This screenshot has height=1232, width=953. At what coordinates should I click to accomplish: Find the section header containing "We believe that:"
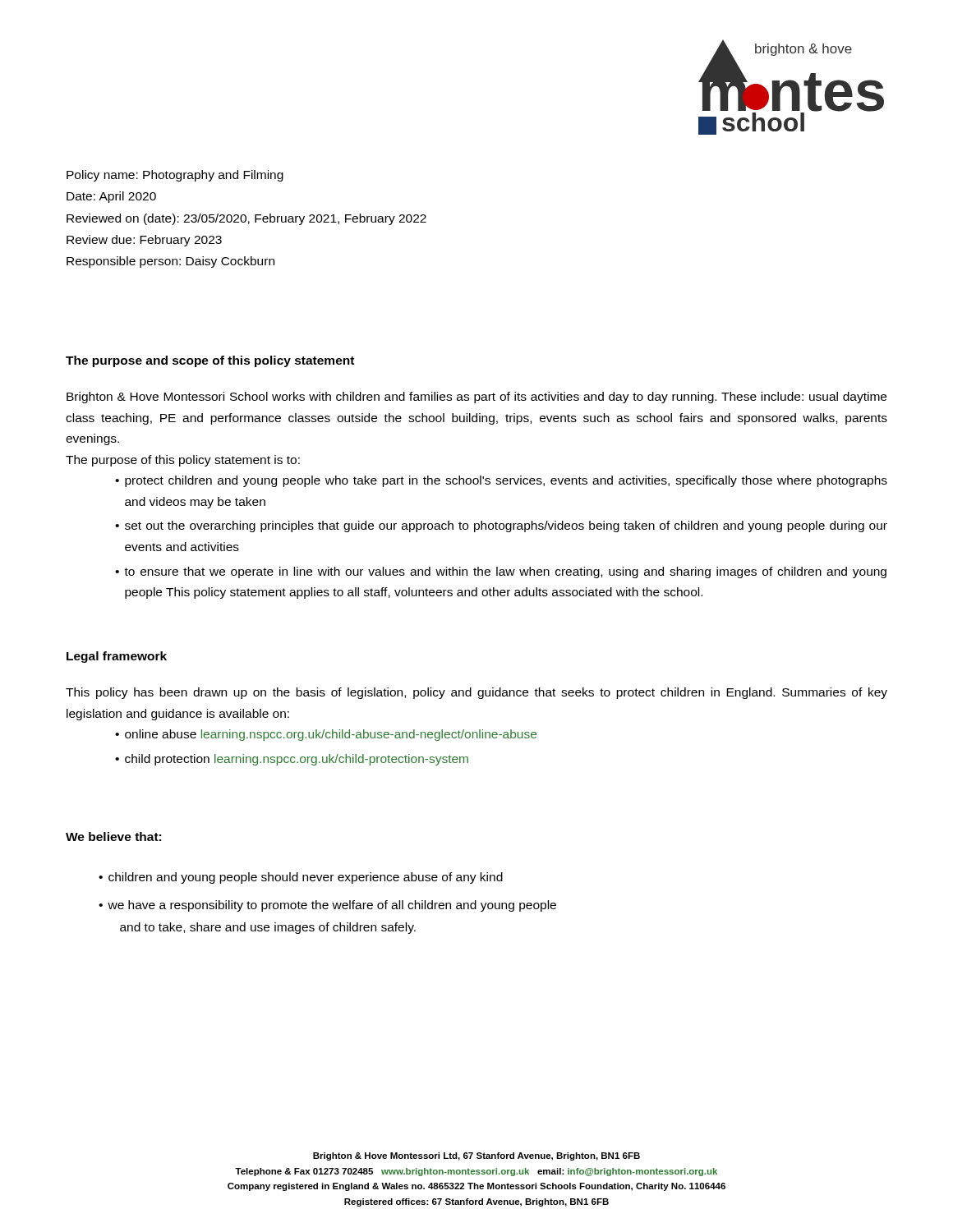[x=114, y=837]
